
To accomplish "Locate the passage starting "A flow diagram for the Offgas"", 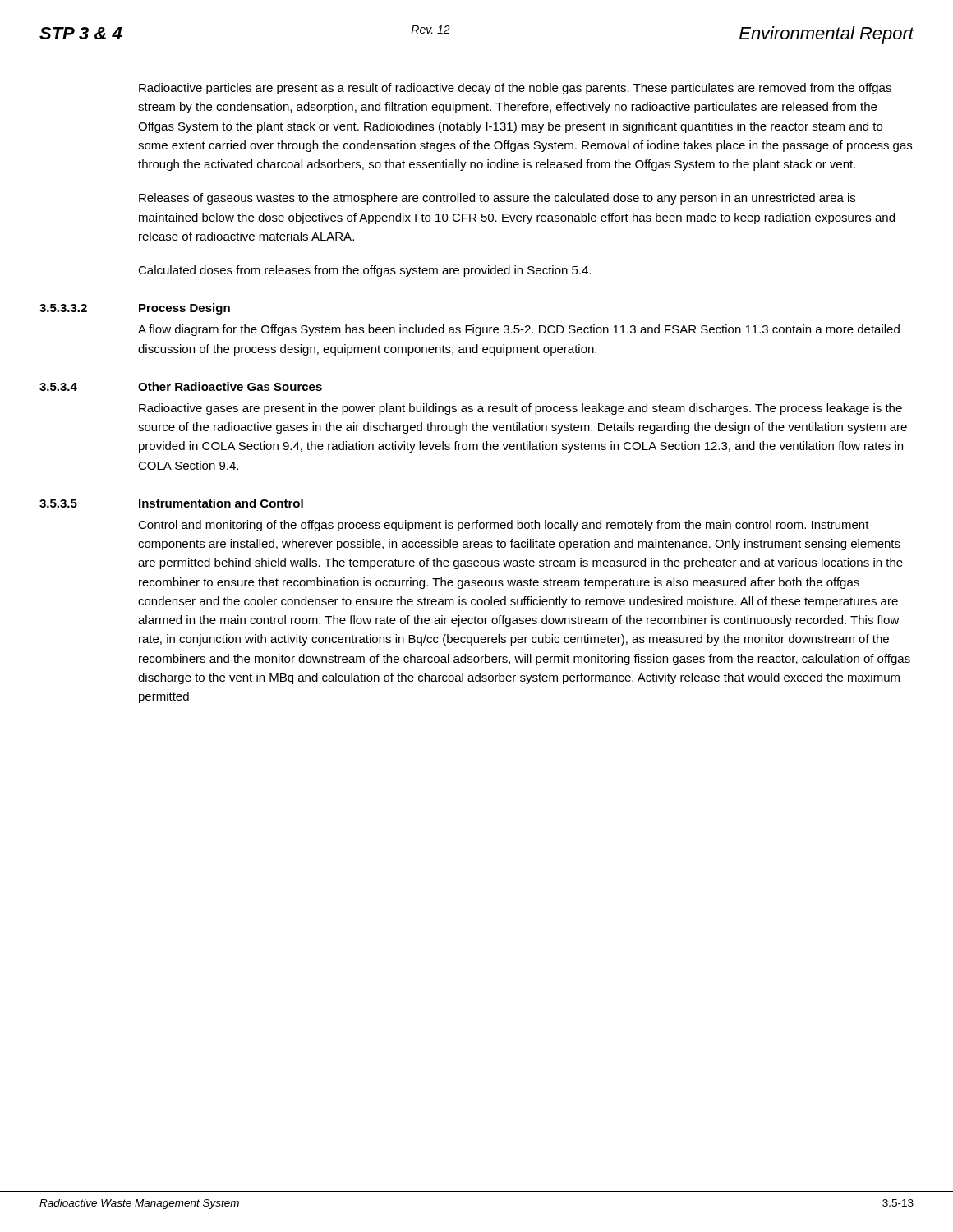I will [x=519, y=339].
